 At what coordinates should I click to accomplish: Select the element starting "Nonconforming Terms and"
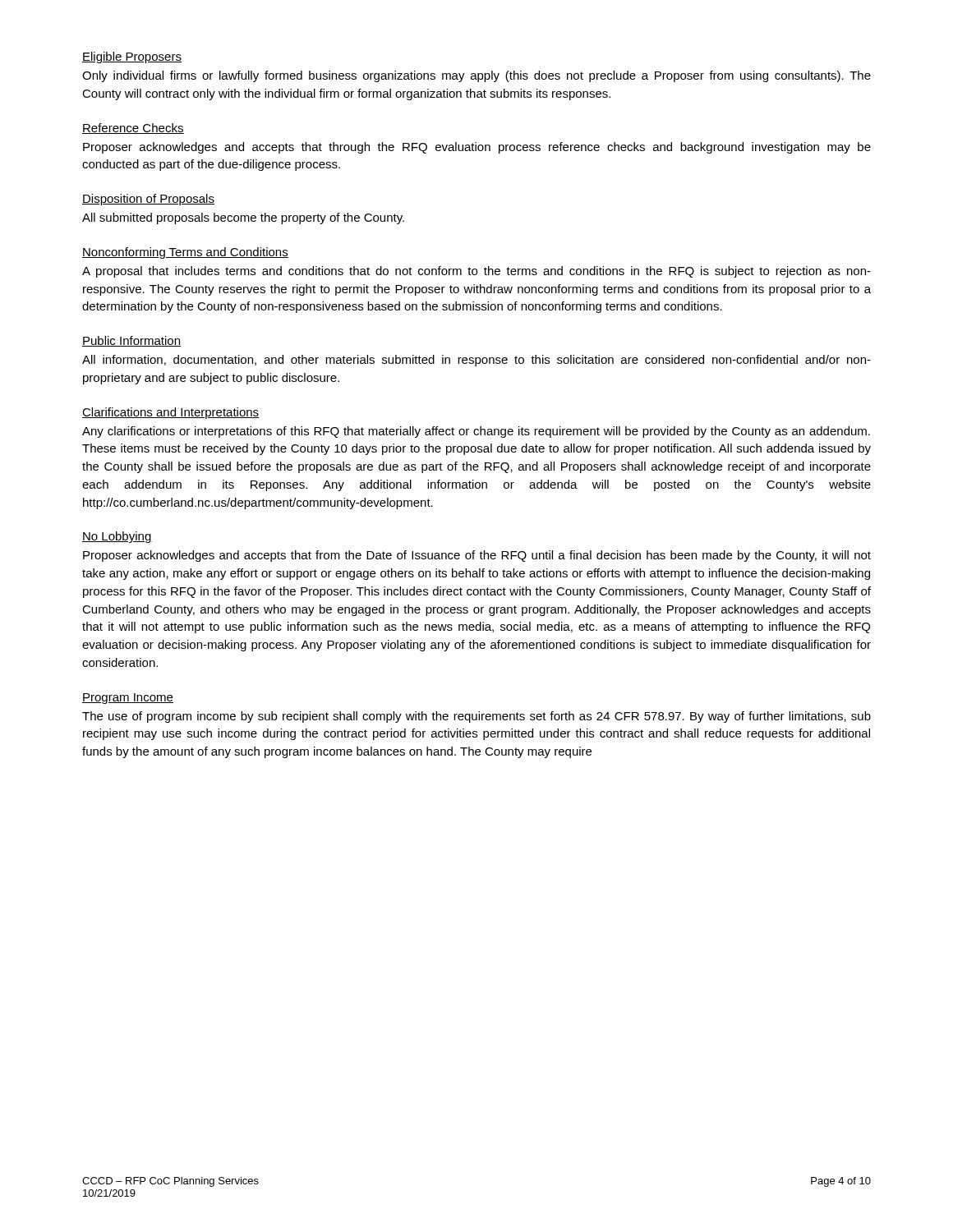476,280
